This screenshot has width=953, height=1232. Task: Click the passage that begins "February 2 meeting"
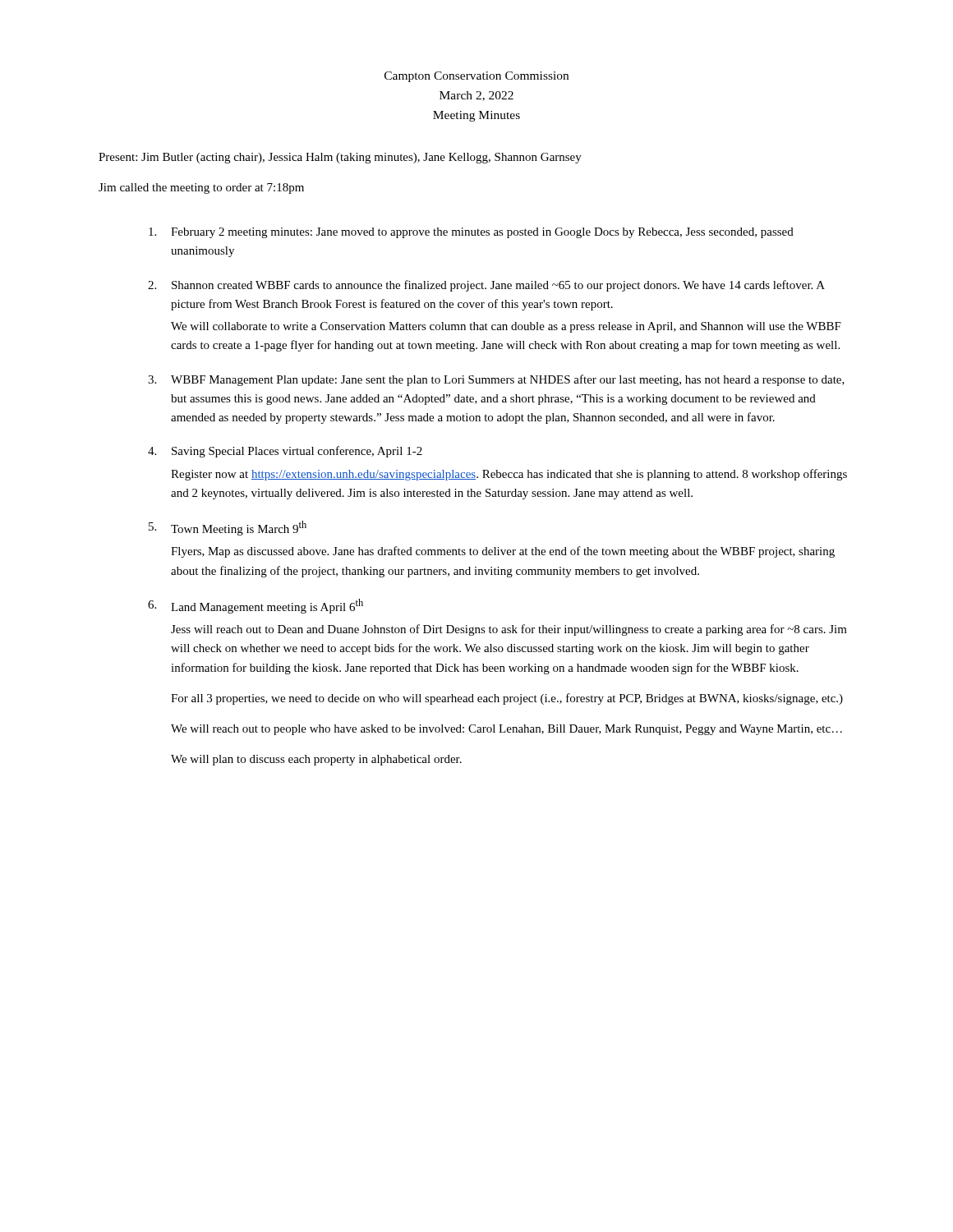click(501, 242)
